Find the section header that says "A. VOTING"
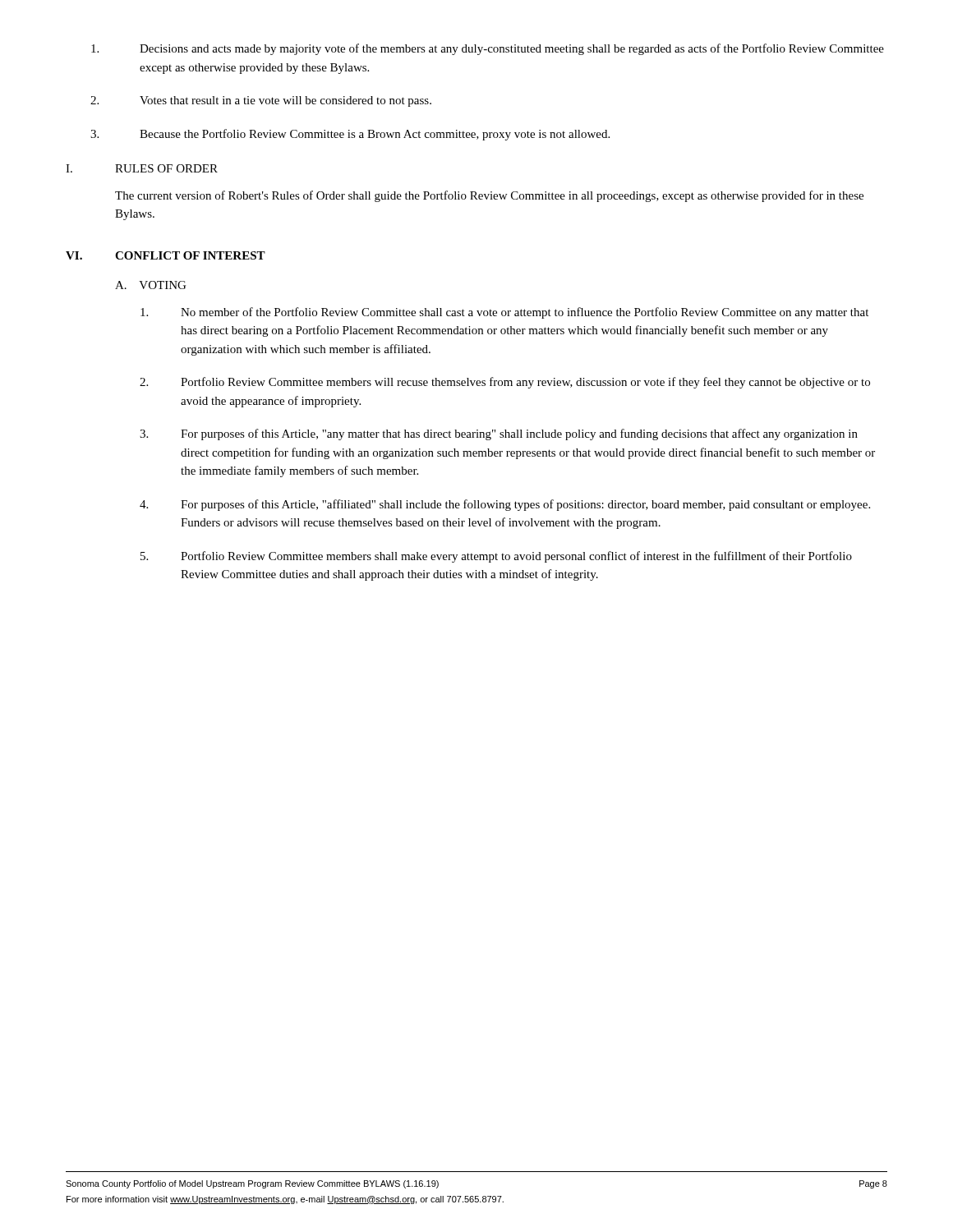The image size is (953, 1232). point(151,285)
